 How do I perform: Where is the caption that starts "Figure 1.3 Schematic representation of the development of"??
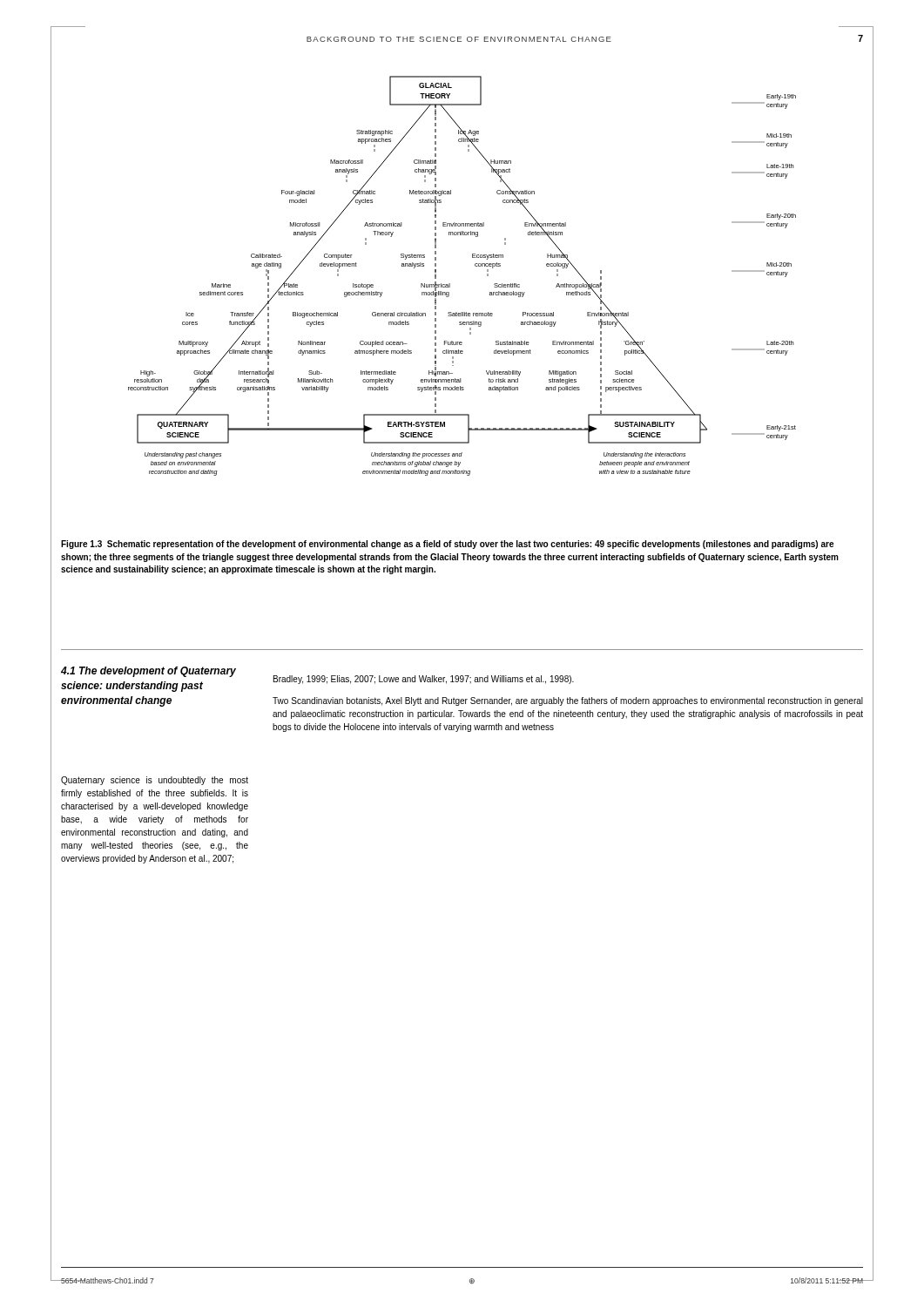click(462, 557)
